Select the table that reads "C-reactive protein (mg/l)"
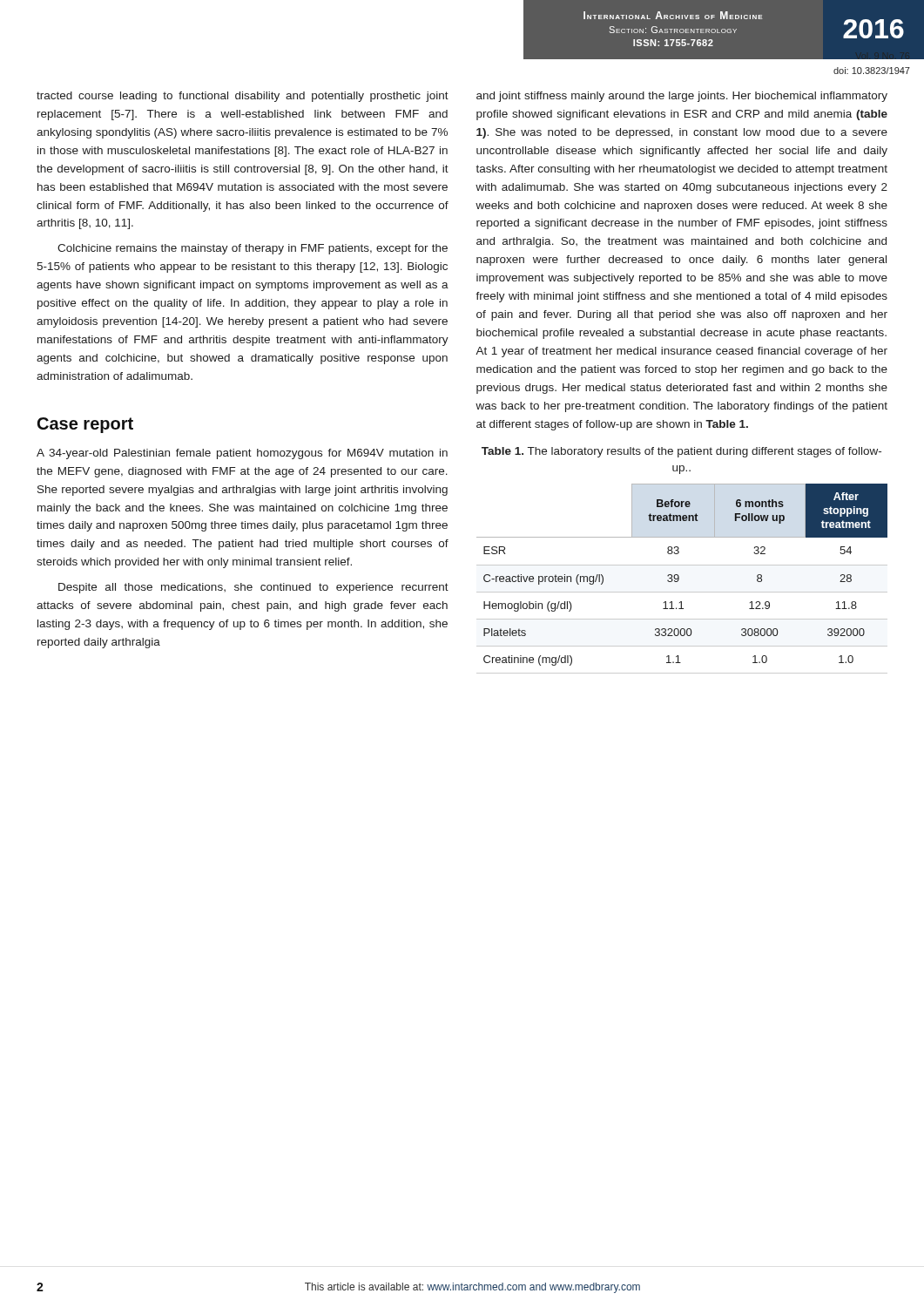This screenshot has height=1307, width=924. (682, 578)
